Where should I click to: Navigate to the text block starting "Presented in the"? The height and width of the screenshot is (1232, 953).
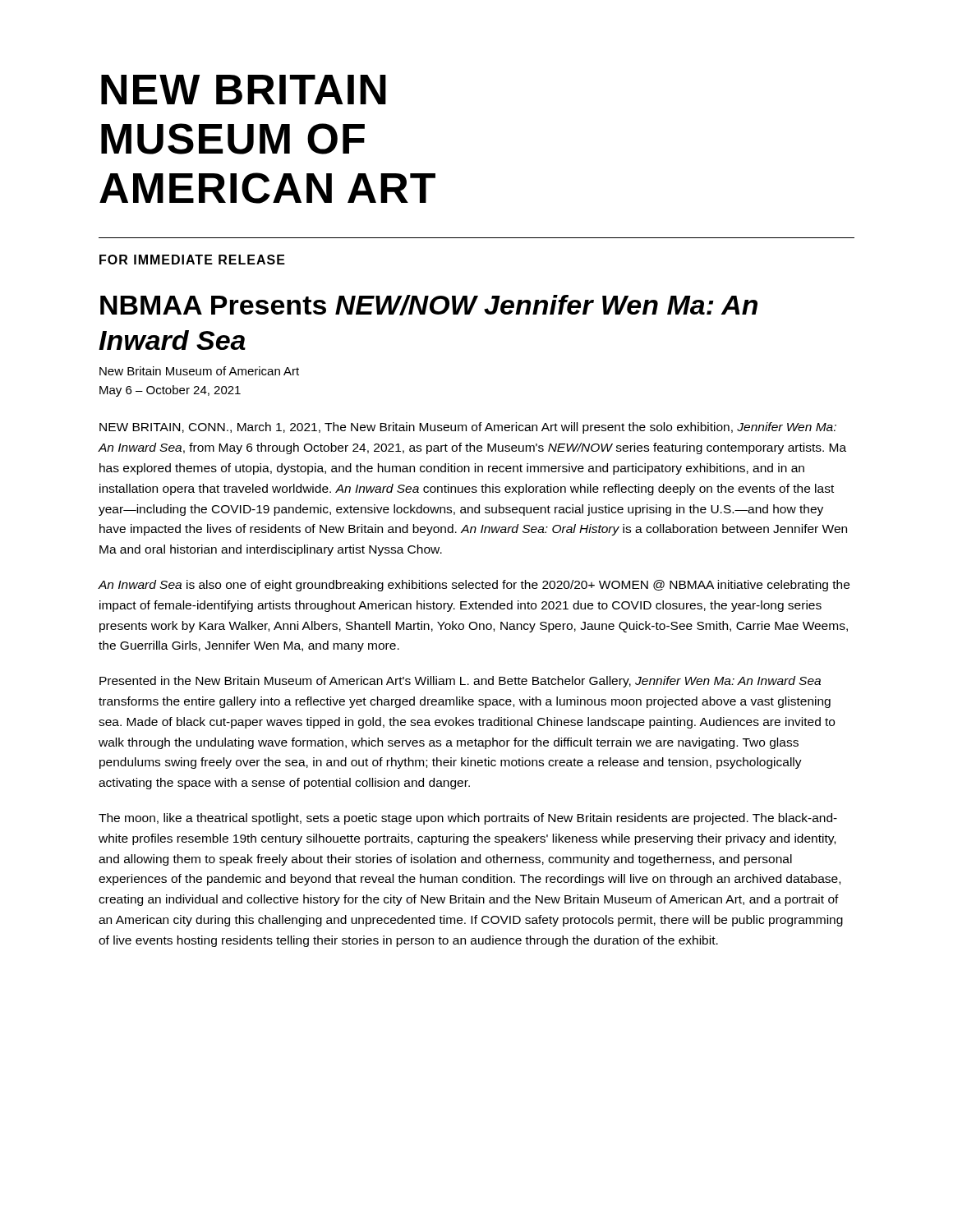point(467,732)
